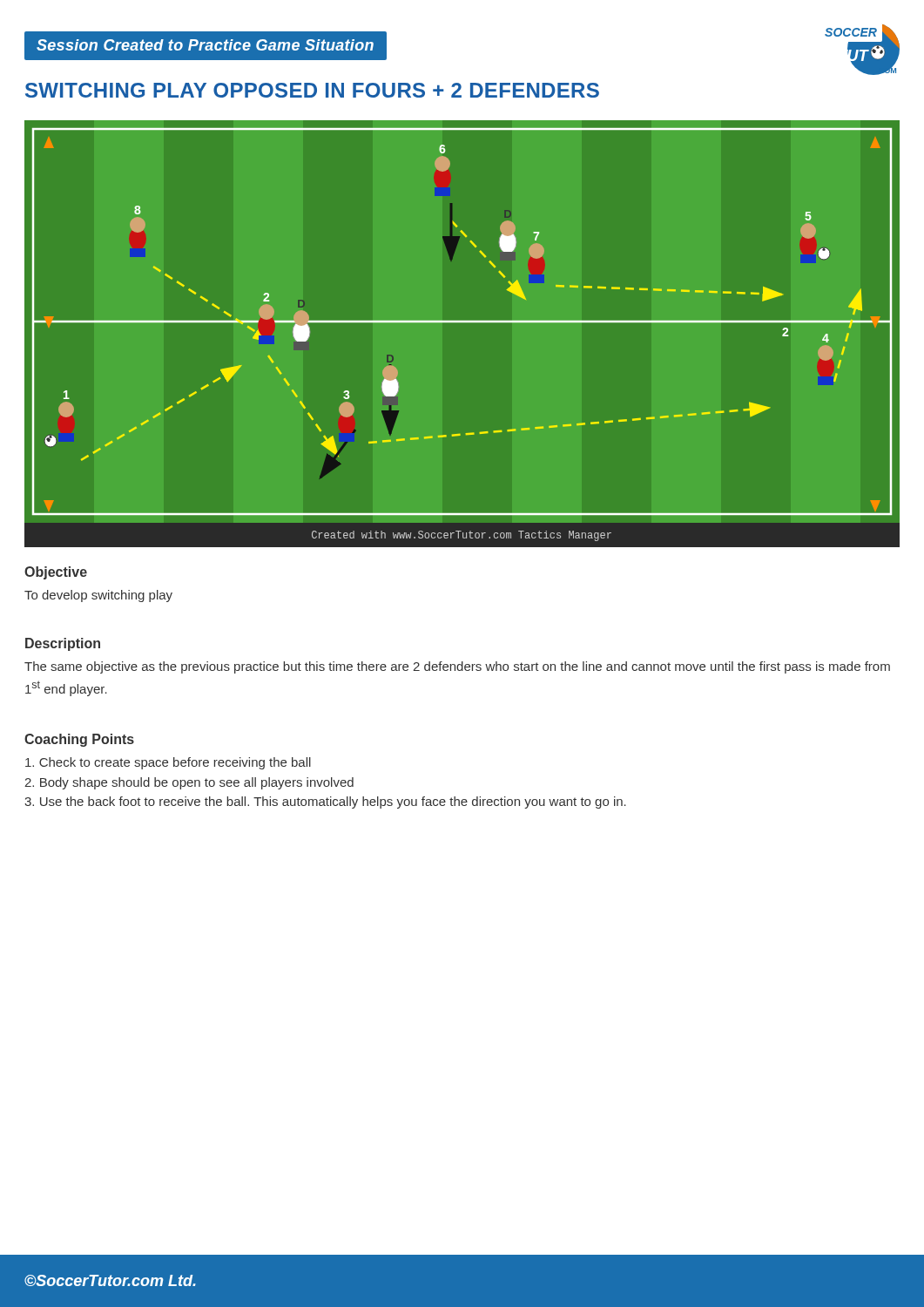924x1307 pixels.
Task: Find the block starting "2. Body shape should be open"
Action: click(x=189, y=782)
